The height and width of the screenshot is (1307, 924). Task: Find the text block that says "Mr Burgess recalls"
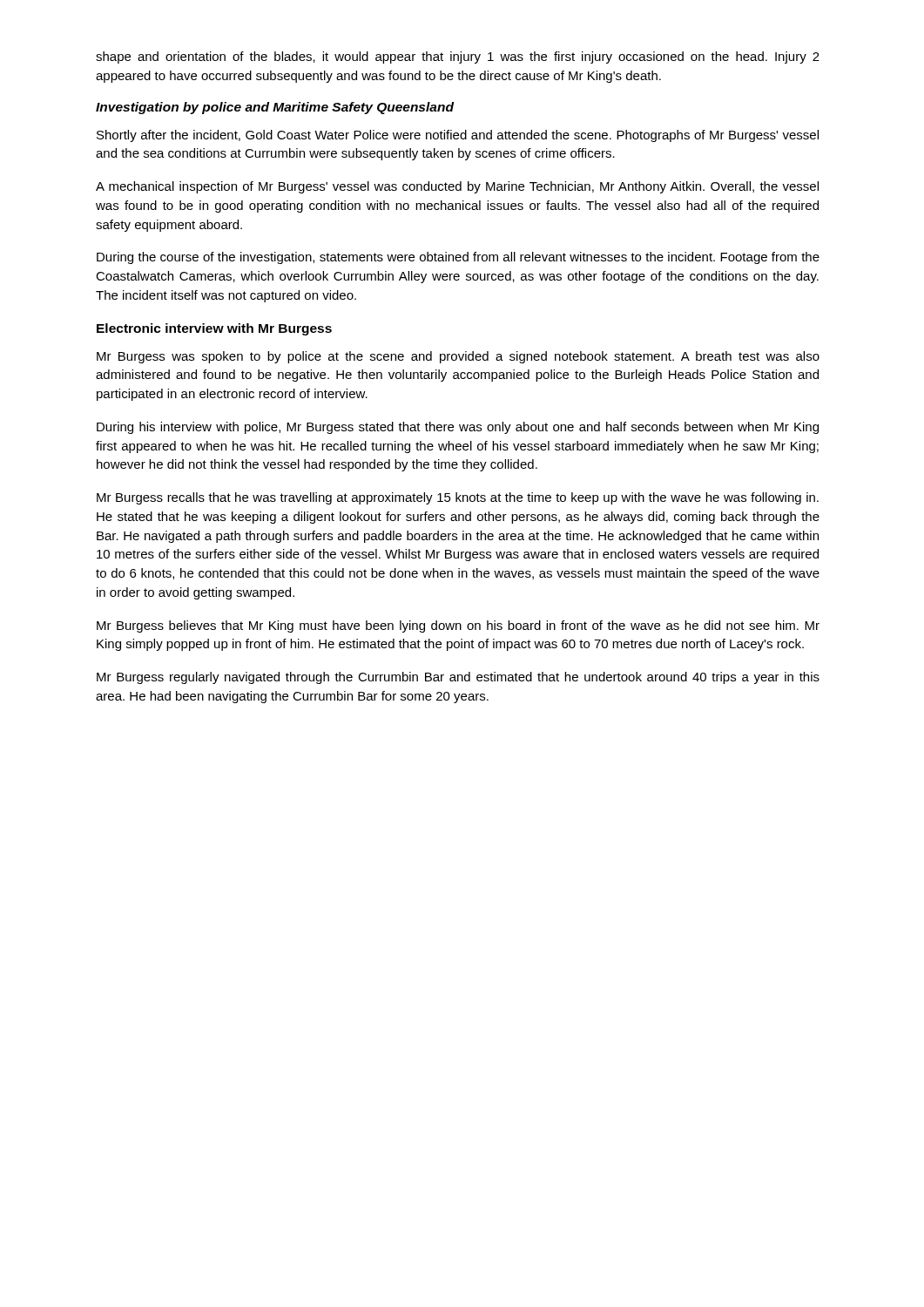458,544
